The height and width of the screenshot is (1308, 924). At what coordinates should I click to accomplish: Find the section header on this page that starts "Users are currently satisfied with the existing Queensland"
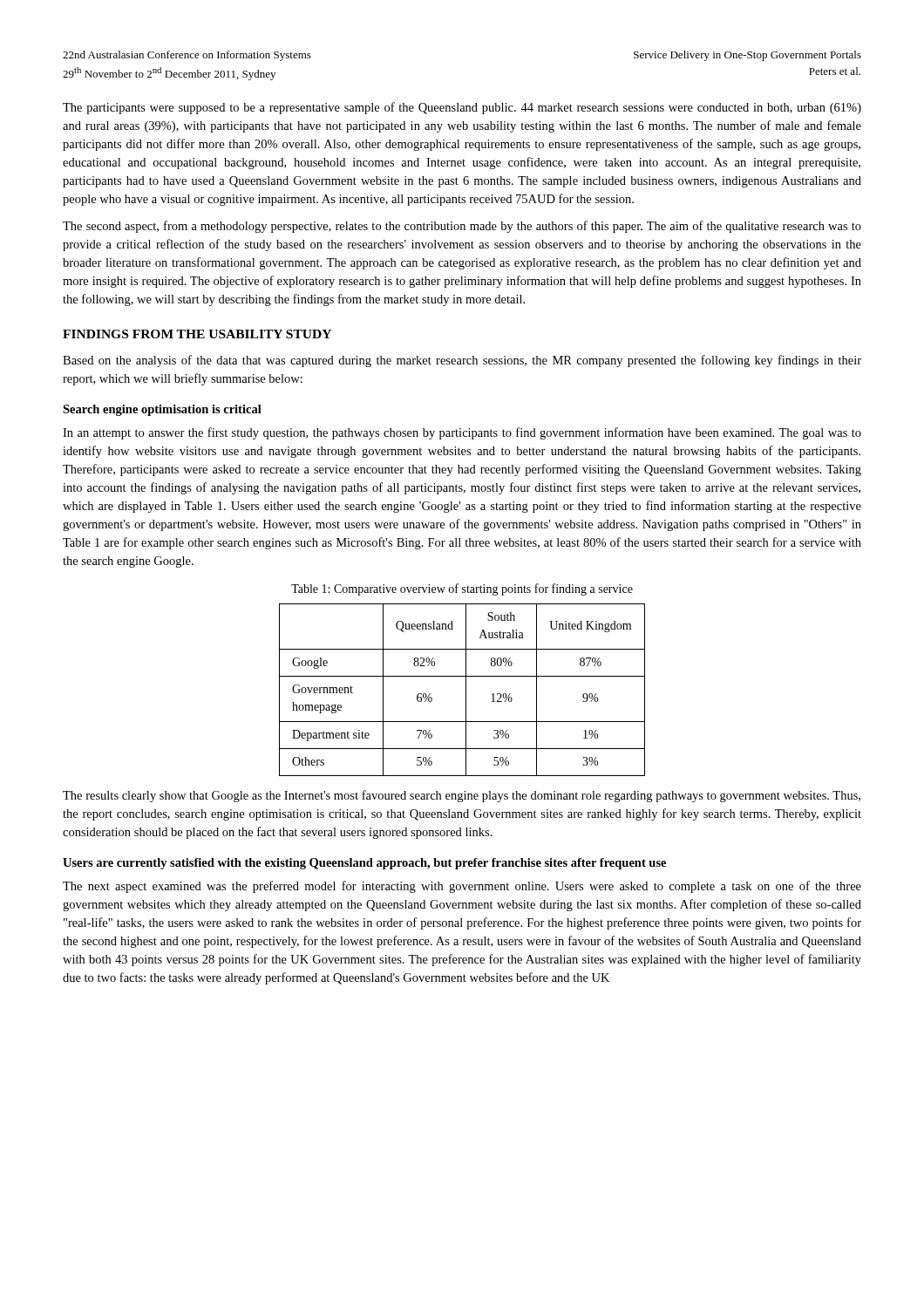click(365, 863)
